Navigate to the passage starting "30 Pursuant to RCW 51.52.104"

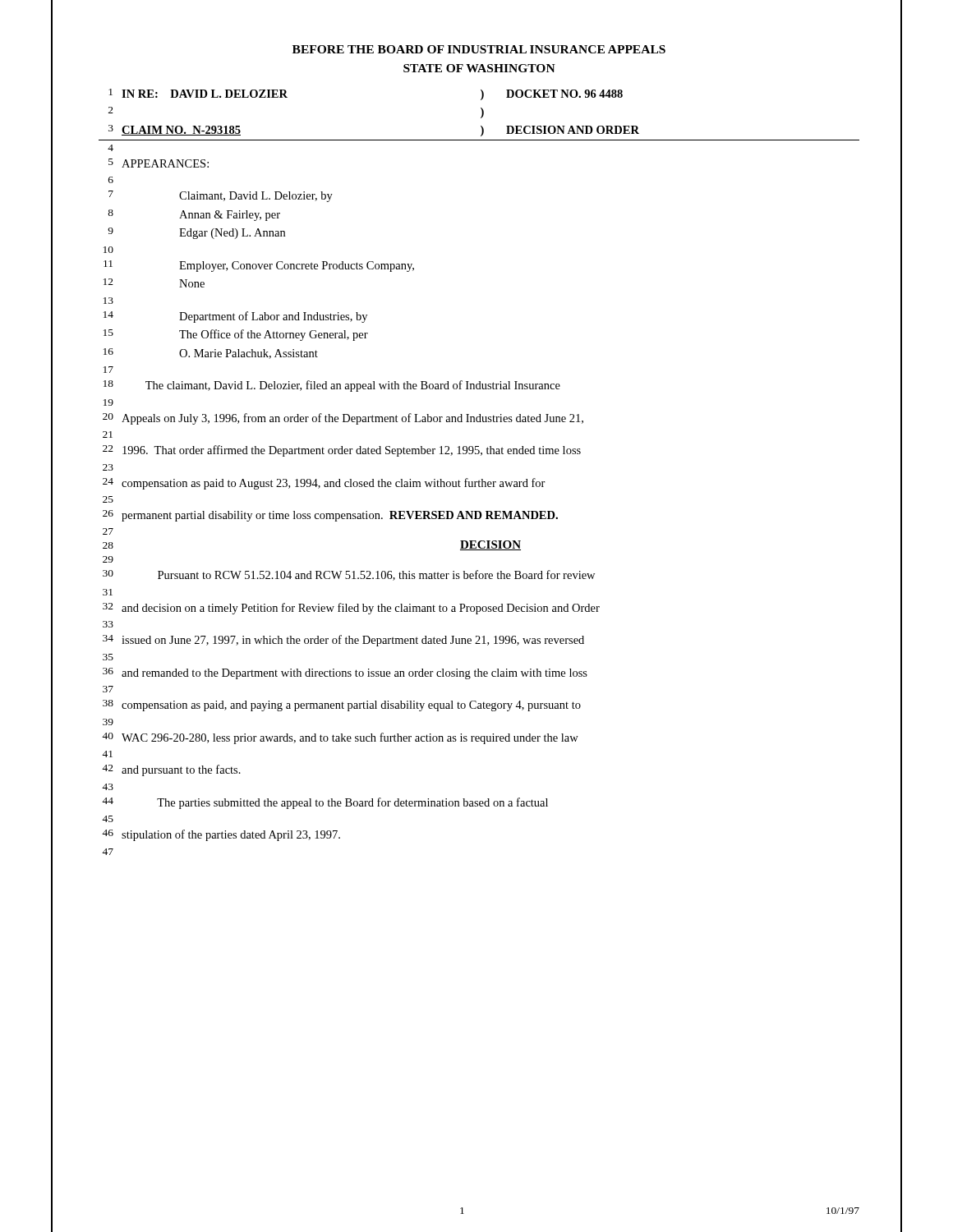pyautogui.click(x=479, y=680)
